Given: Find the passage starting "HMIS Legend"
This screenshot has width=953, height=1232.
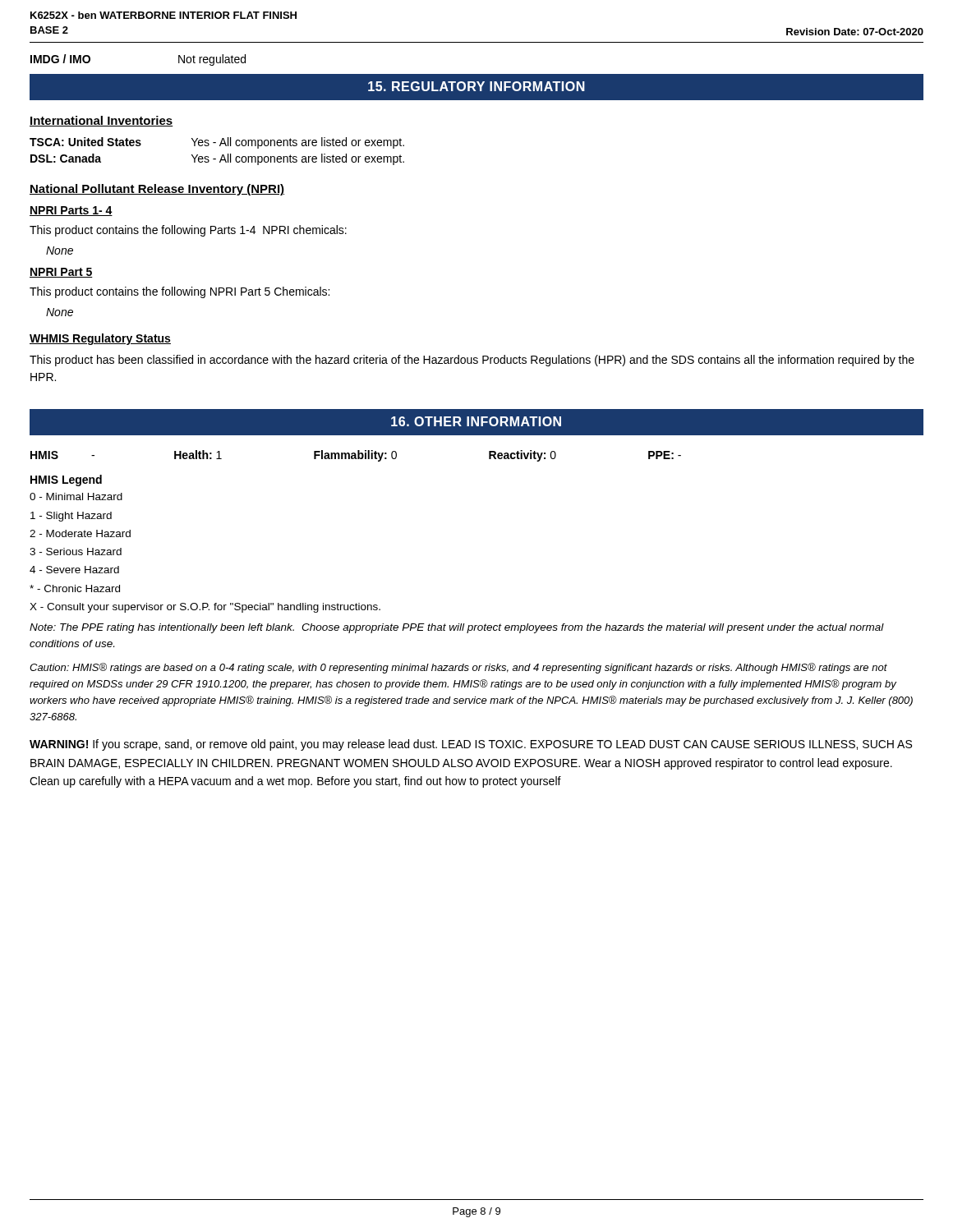Looking at the screenshot, I should [x=66, y=480].
